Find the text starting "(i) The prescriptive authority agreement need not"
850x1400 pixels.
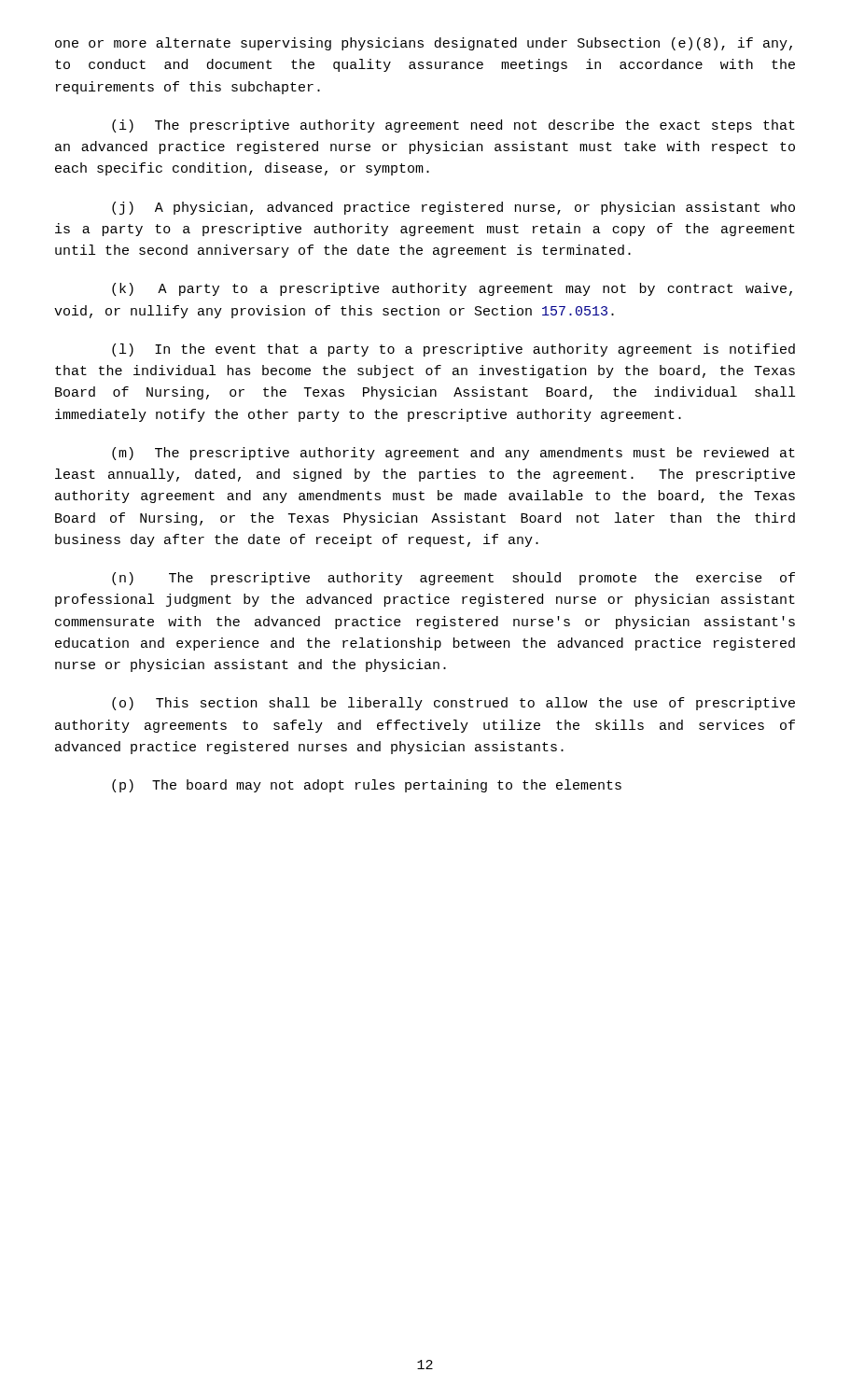coord(425,148)
